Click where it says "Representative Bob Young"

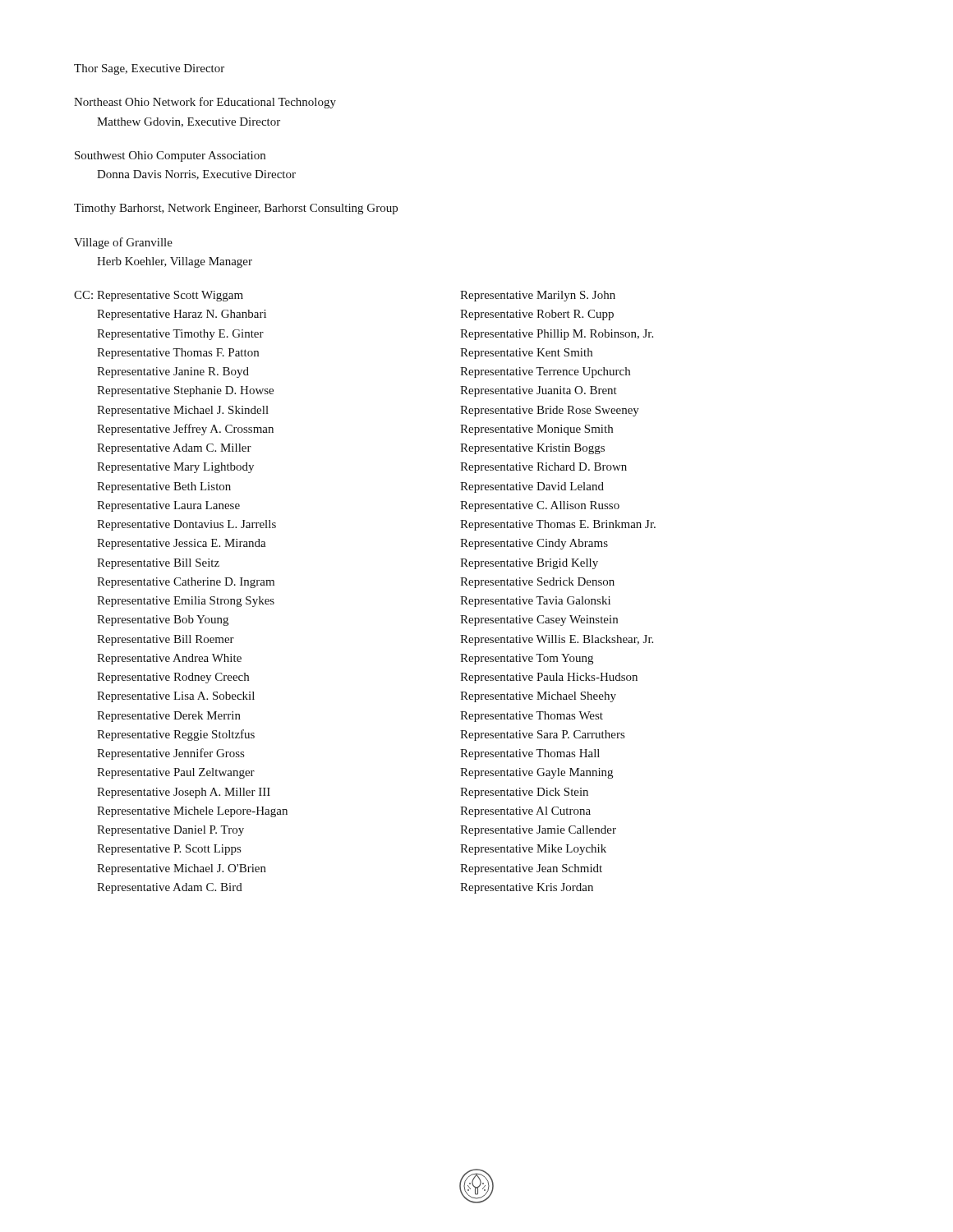(x=163, y=620)
